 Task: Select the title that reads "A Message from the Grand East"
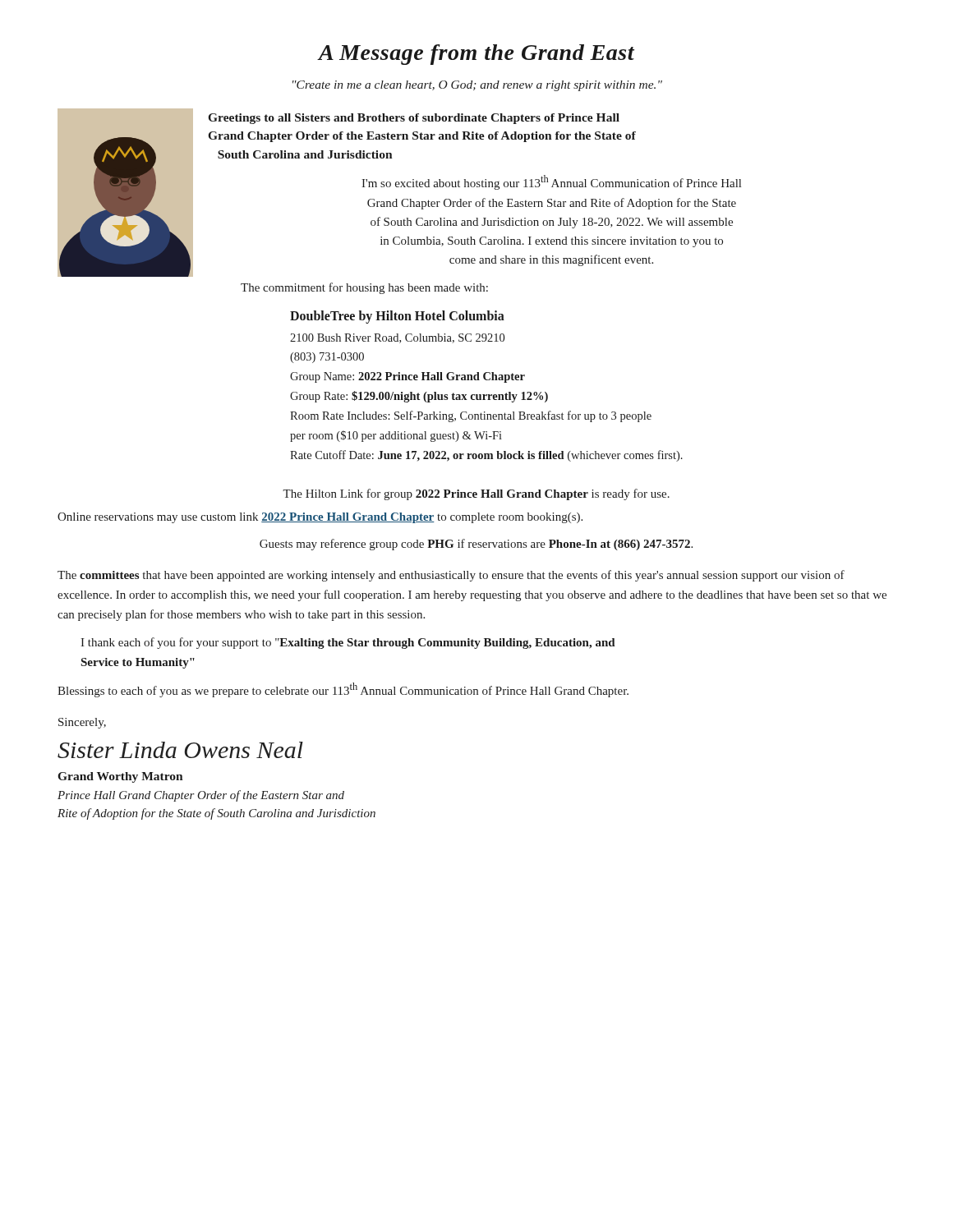(476, 53)
